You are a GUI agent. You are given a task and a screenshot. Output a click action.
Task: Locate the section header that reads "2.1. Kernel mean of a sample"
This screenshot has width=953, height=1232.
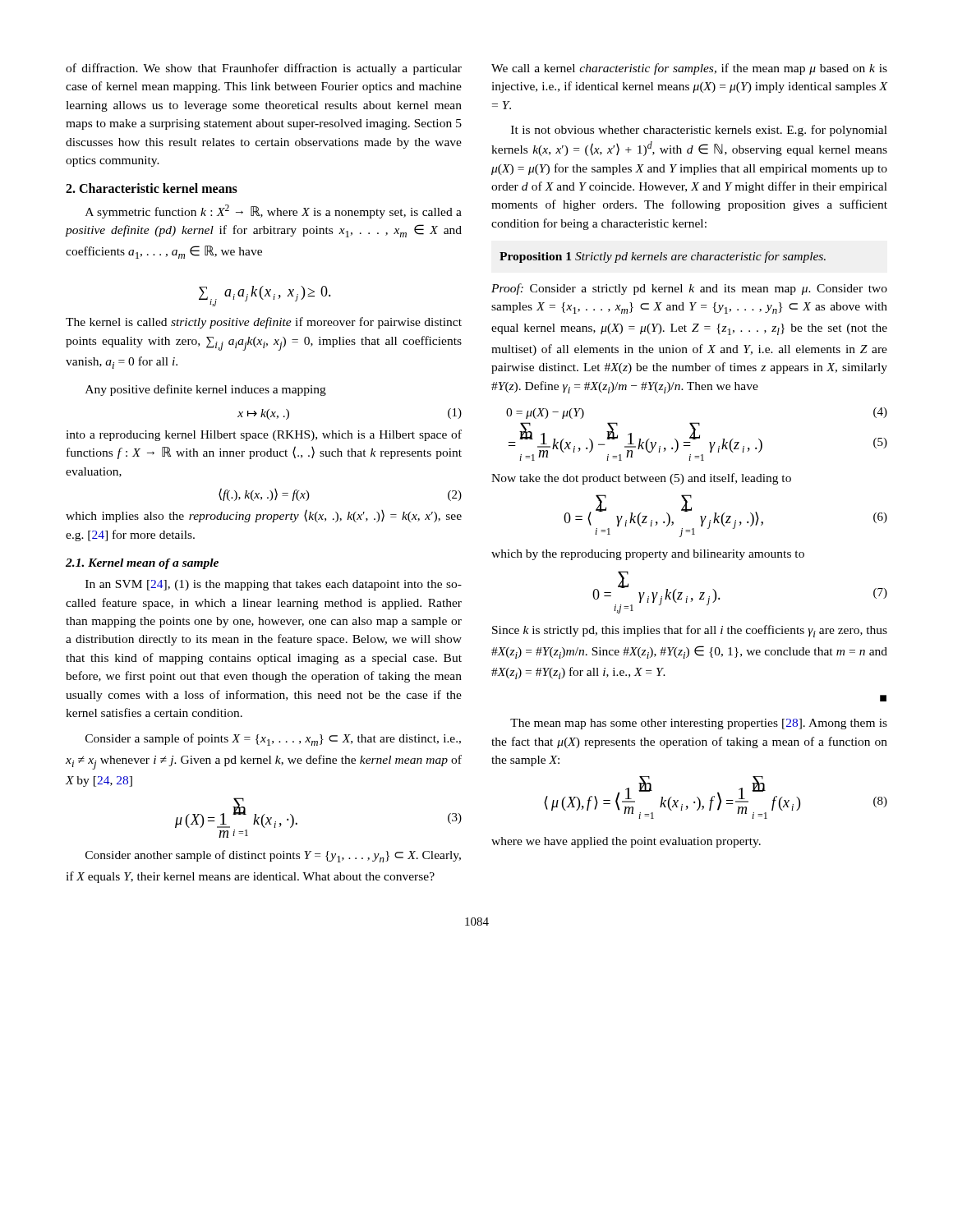coord(142,562)
